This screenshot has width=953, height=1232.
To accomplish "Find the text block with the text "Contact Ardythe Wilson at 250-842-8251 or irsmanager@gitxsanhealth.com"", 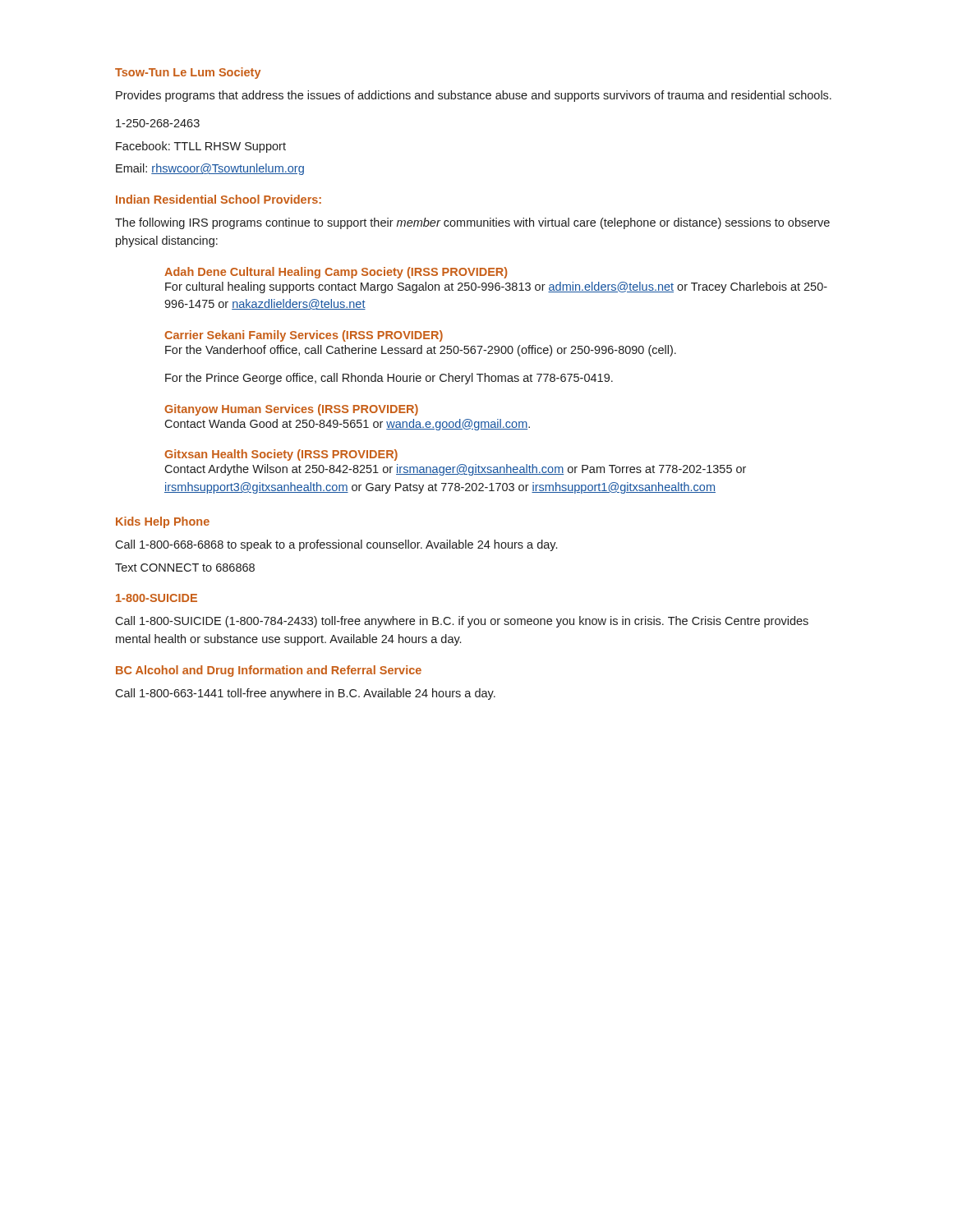I will (x=455, y=478).
